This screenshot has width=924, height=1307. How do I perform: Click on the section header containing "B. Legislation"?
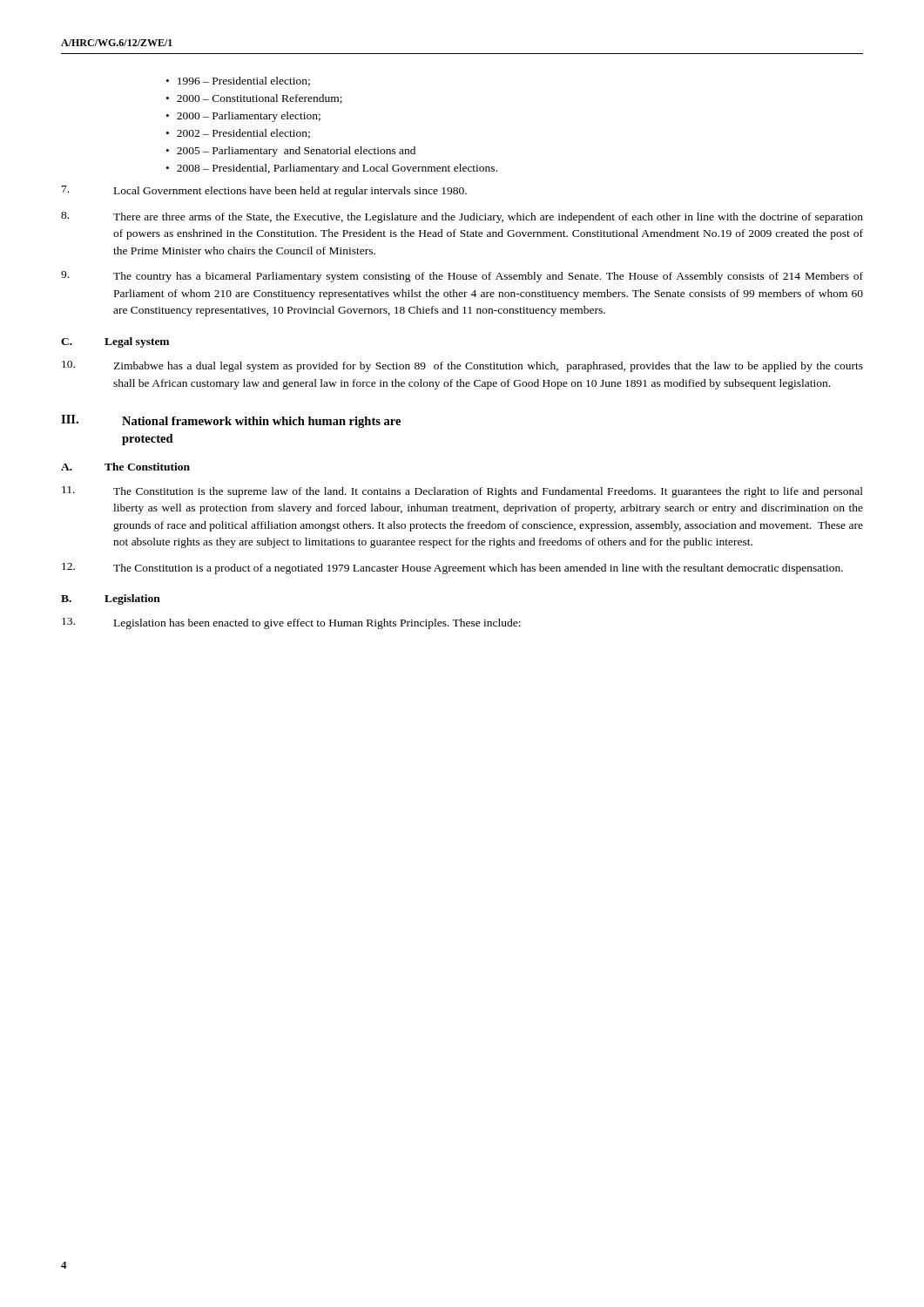pos(111,599)
